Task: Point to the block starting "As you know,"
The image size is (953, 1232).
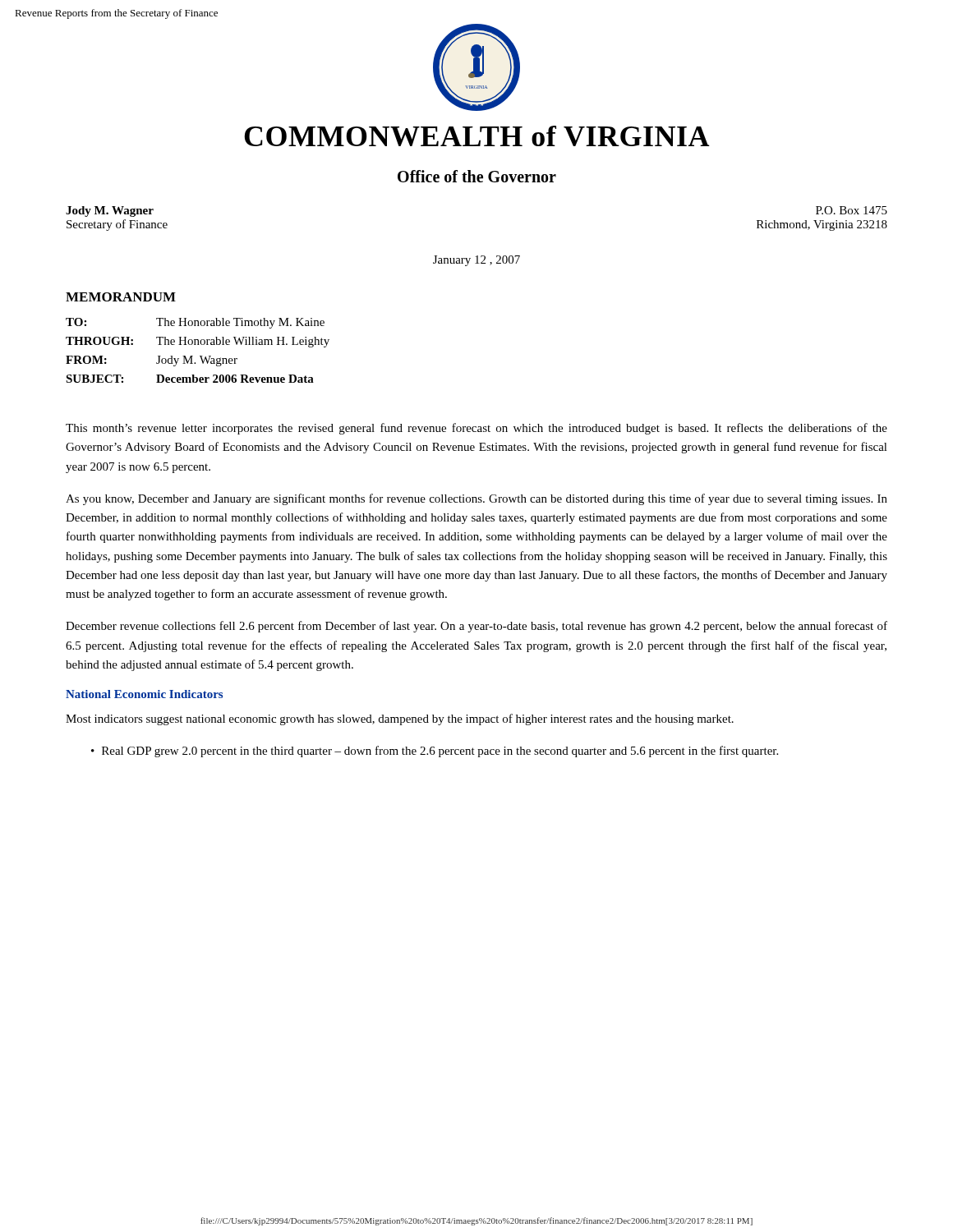Action: coord(476,546)
